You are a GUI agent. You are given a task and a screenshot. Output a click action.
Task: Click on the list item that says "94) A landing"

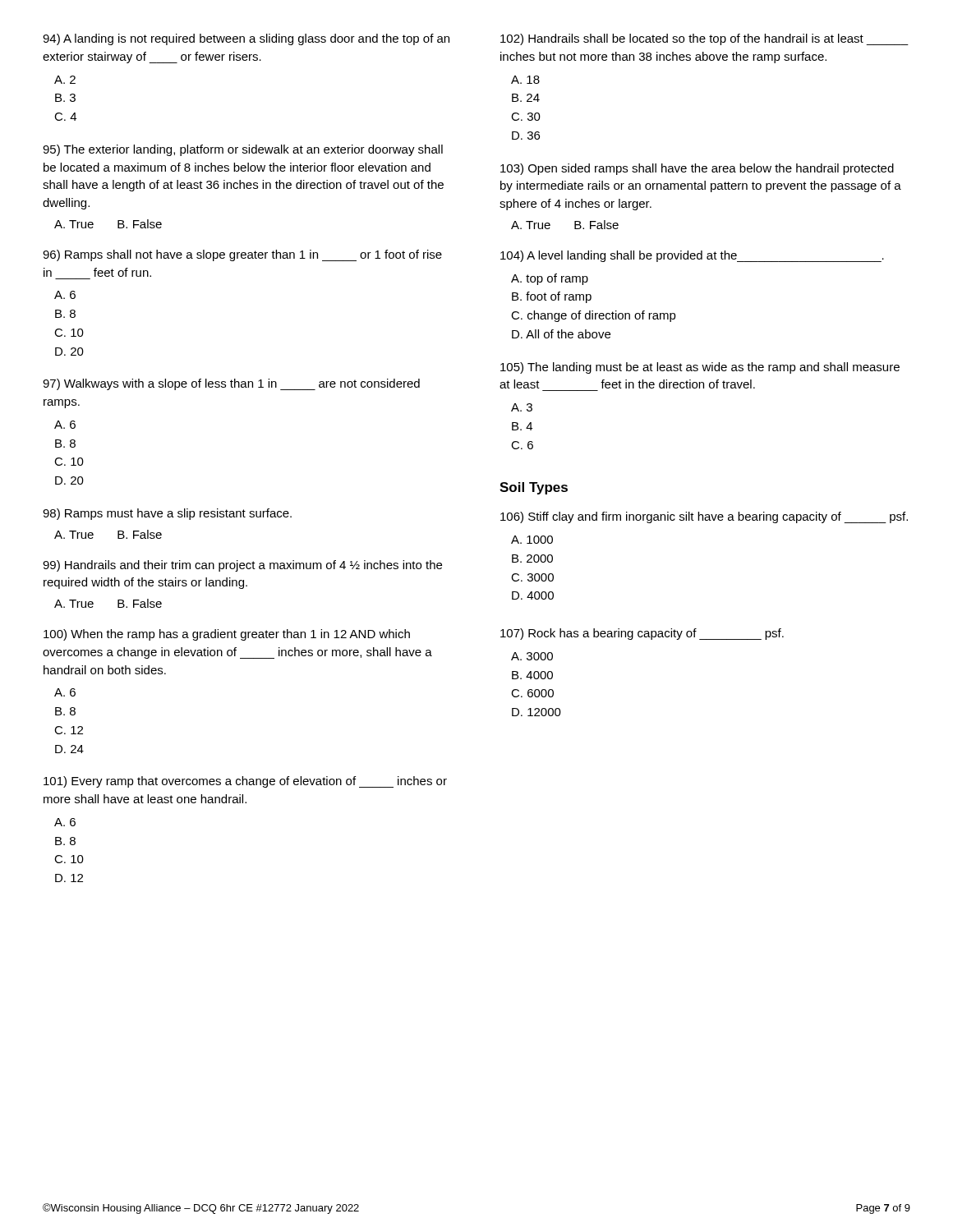click(x=246, y=39)
